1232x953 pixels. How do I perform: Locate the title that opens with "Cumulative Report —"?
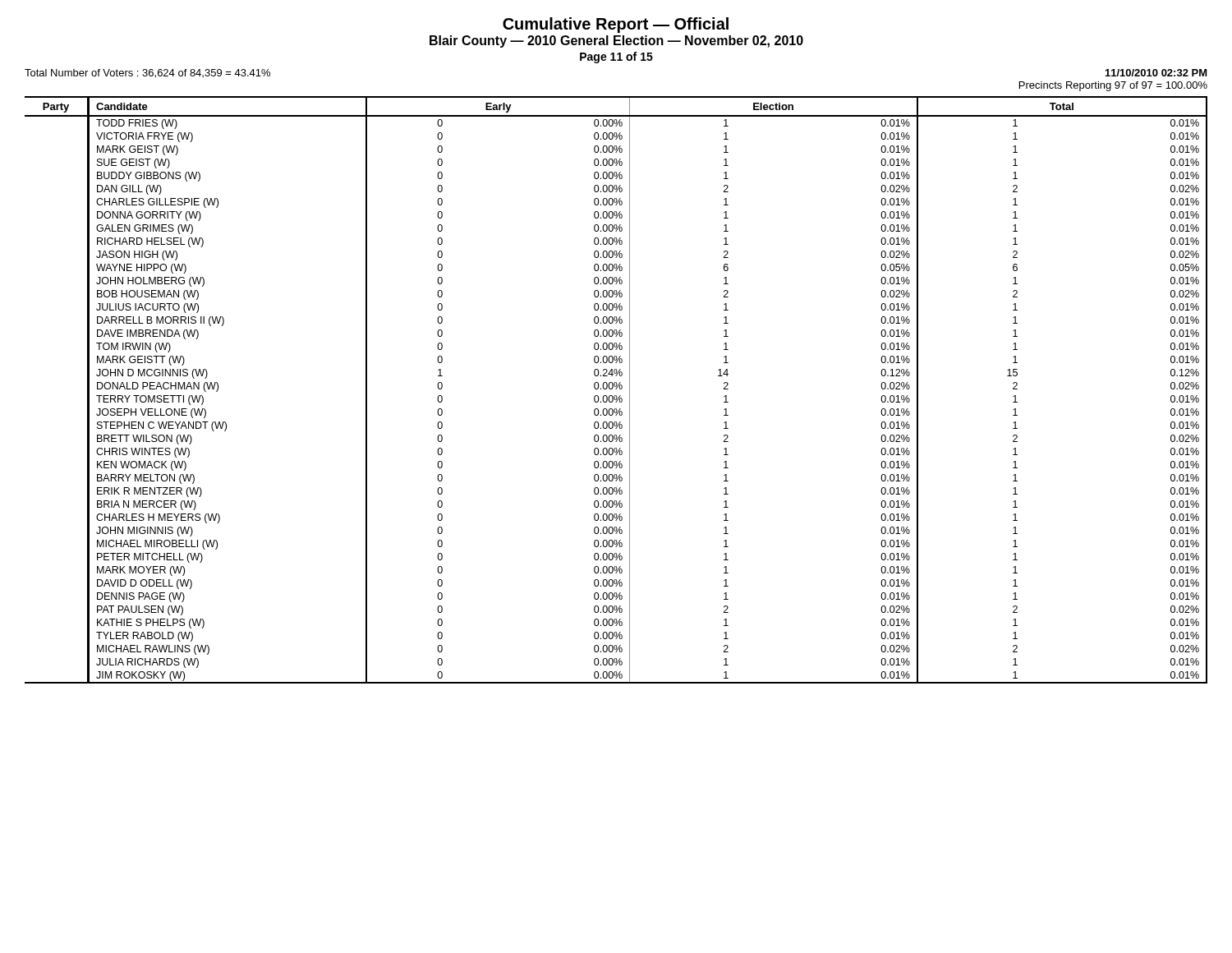tap(616, 39)
